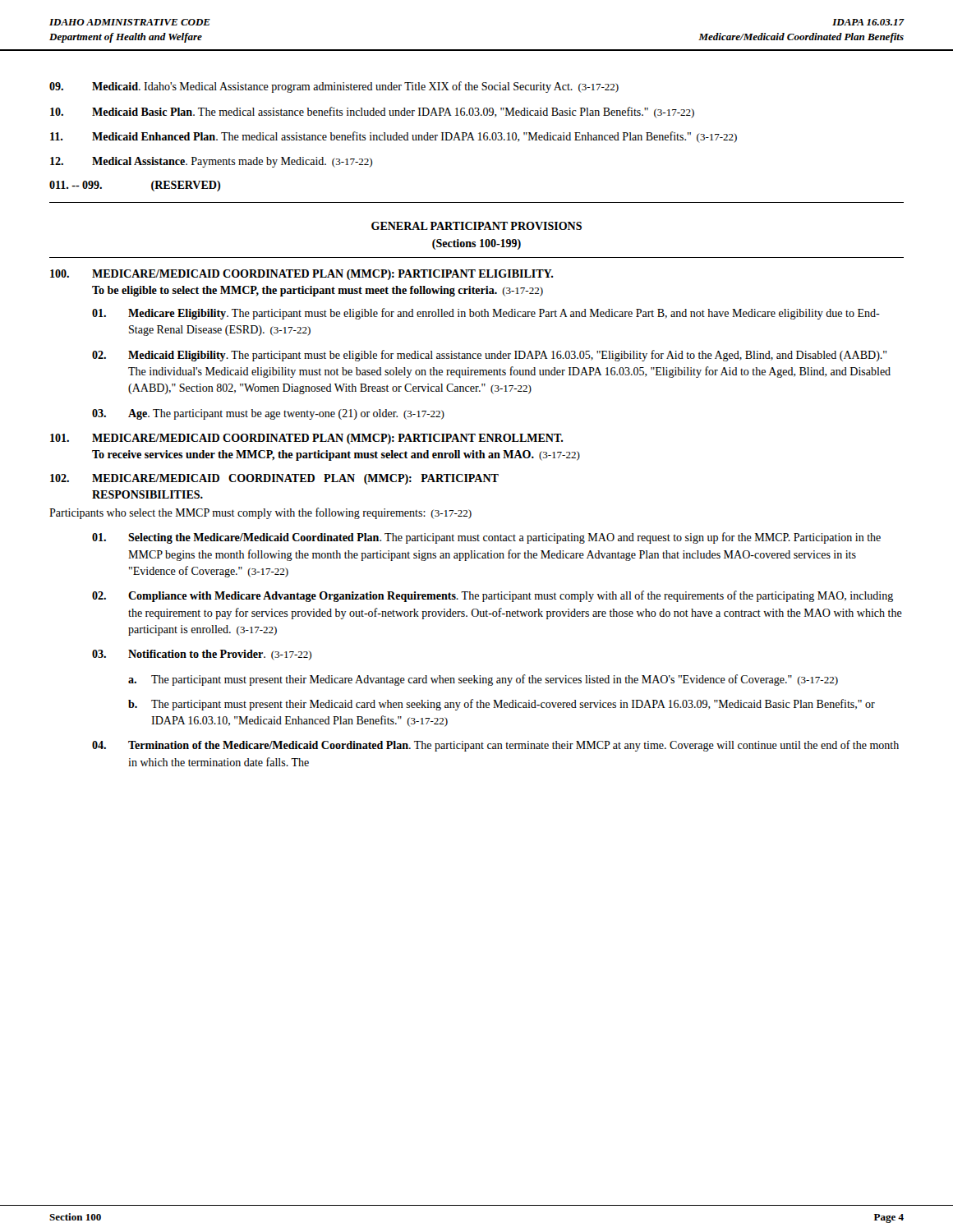Click on the region starting "12. Medical Assistance. Payments made by Medicaid.(3-17-22)"
Viewport: 953px width, 1232px height.
(x=211, y=162)
